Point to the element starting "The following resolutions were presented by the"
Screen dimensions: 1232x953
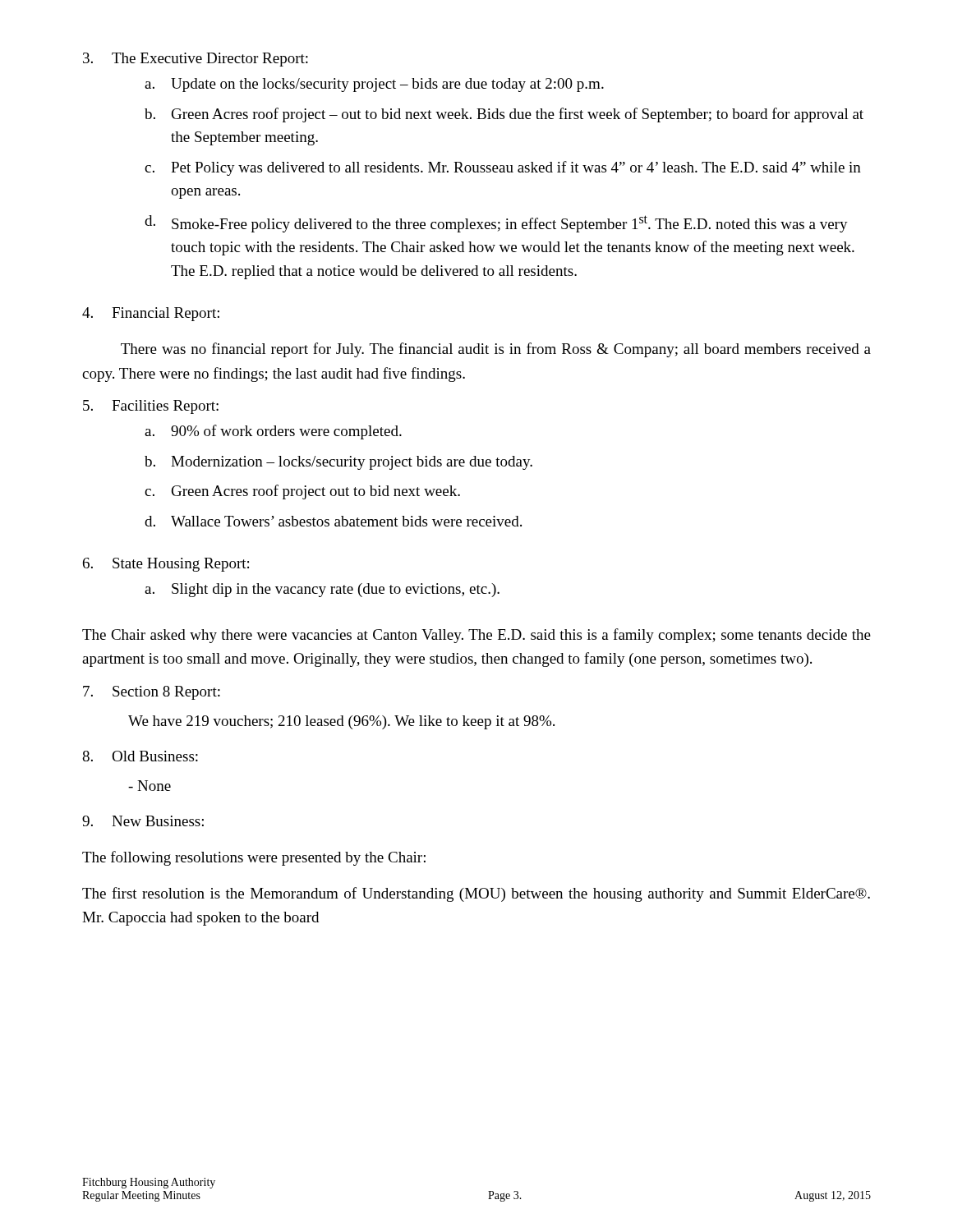coord(254,857)
